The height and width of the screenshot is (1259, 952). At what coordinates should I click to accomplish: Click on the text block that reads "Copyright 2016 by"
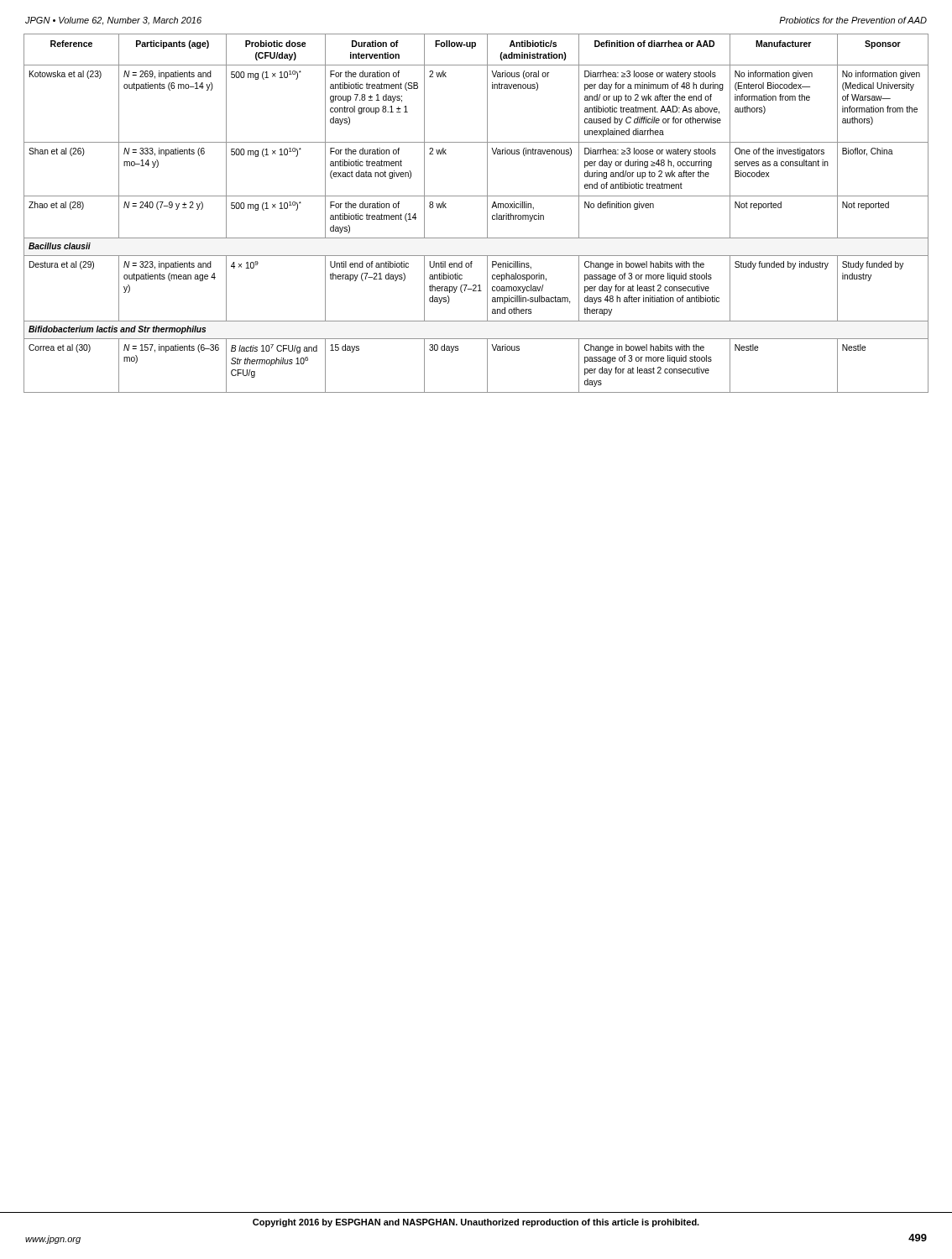(476, 1222)
